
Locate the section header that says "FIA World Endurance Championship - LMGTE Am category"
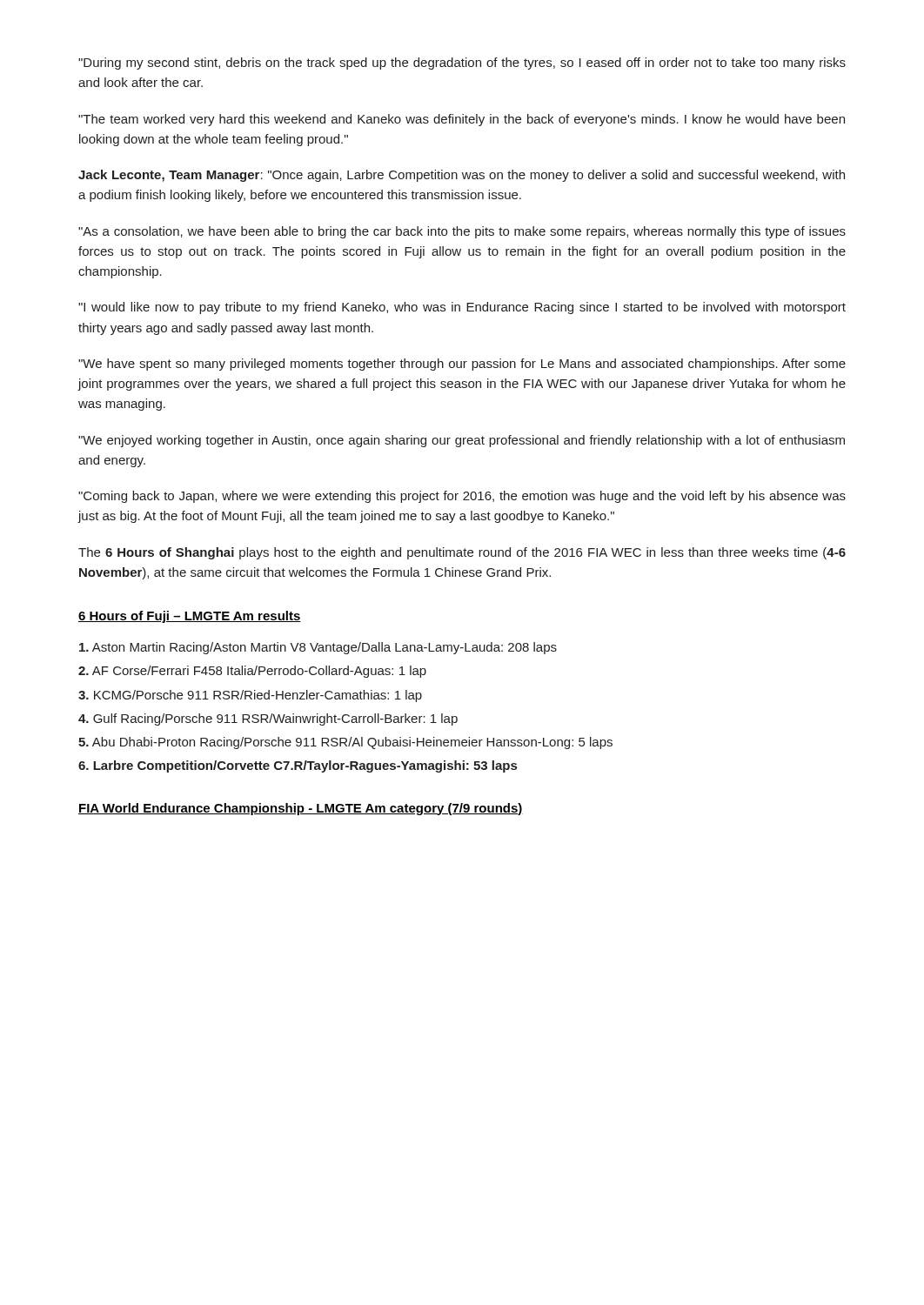tap(300, 807)
